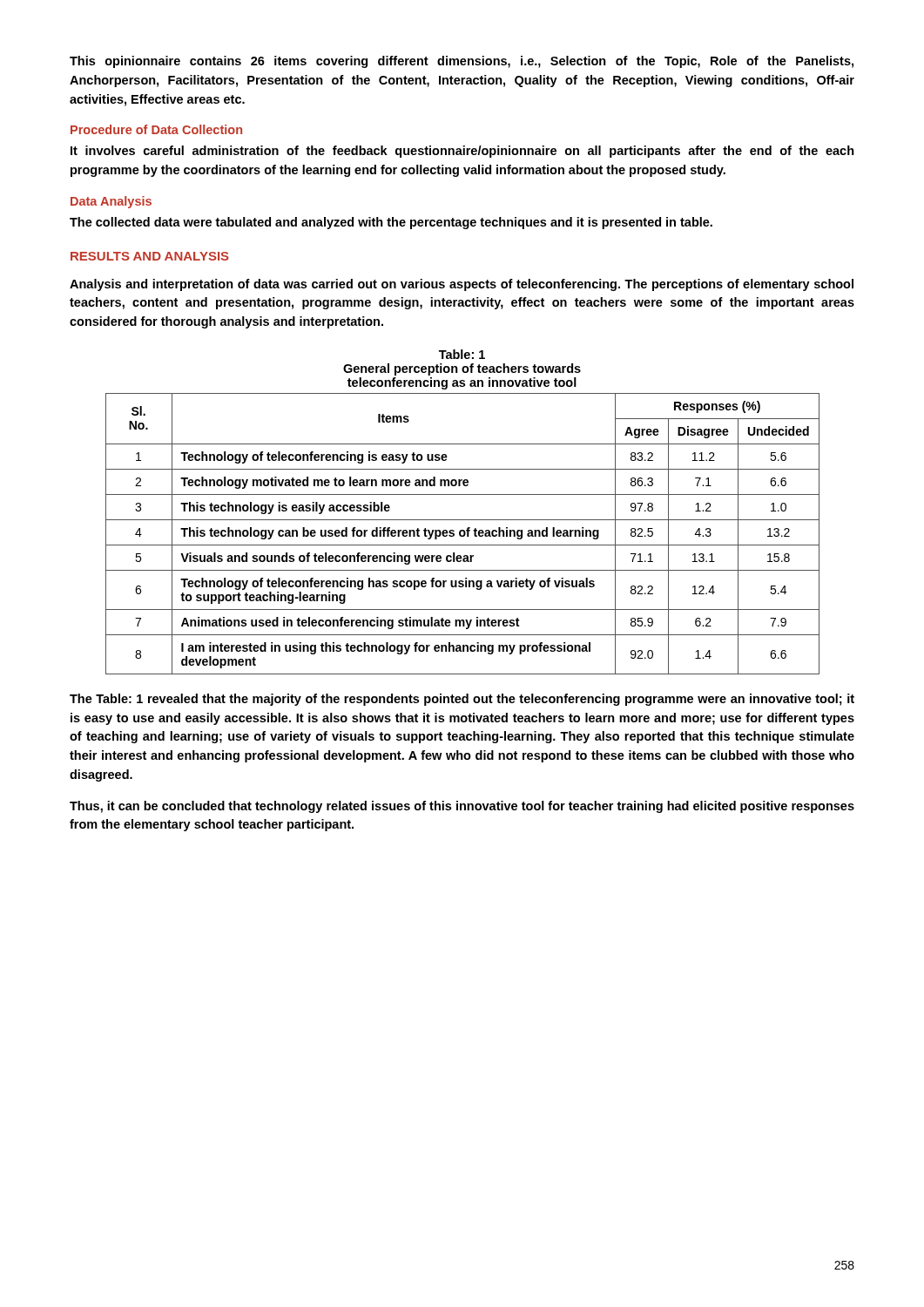Click where it says "Data Analysis"

coord(111,201)
